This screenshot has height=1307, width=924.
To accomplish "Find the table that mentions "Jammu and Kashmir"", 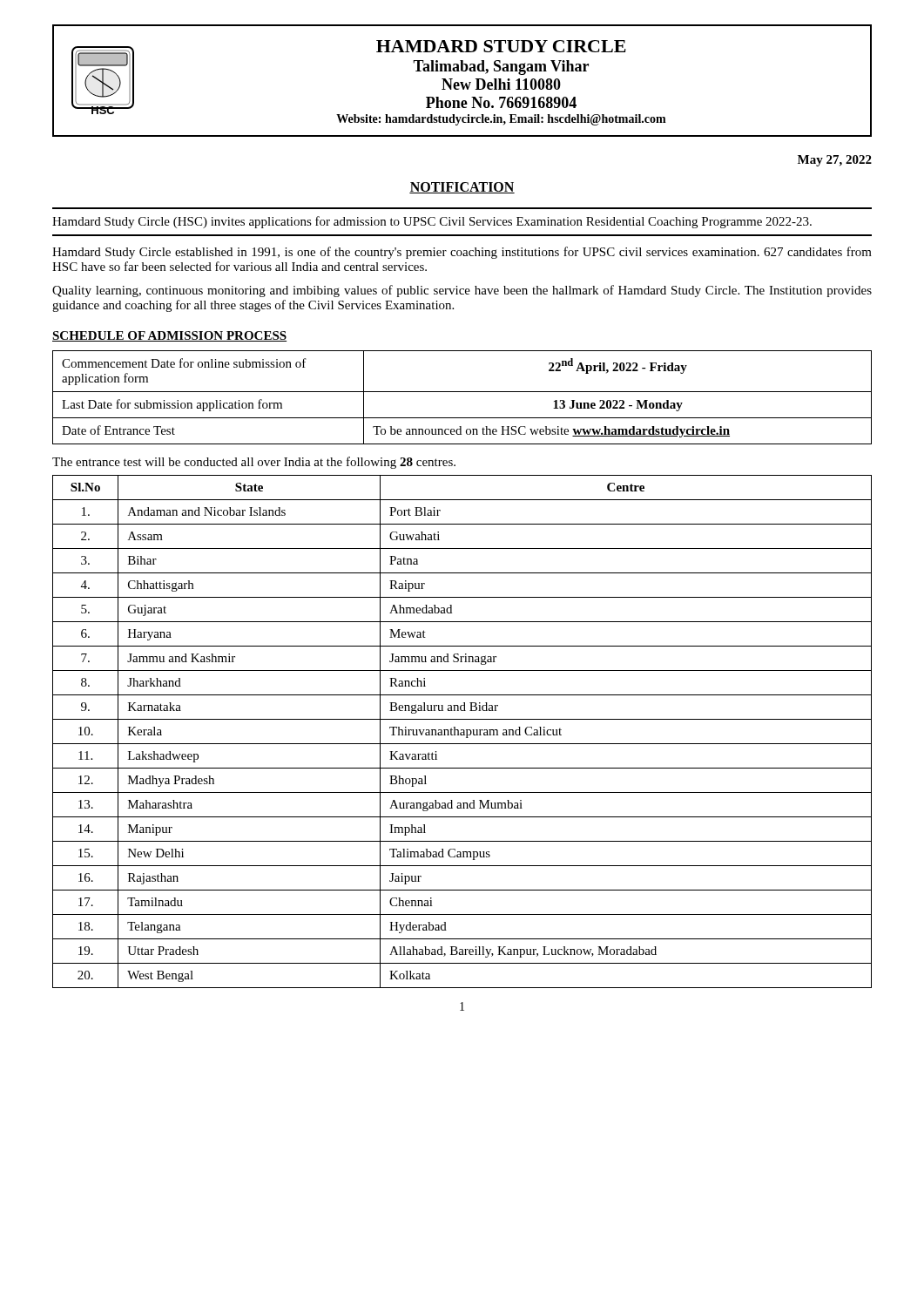I will 462,731.
